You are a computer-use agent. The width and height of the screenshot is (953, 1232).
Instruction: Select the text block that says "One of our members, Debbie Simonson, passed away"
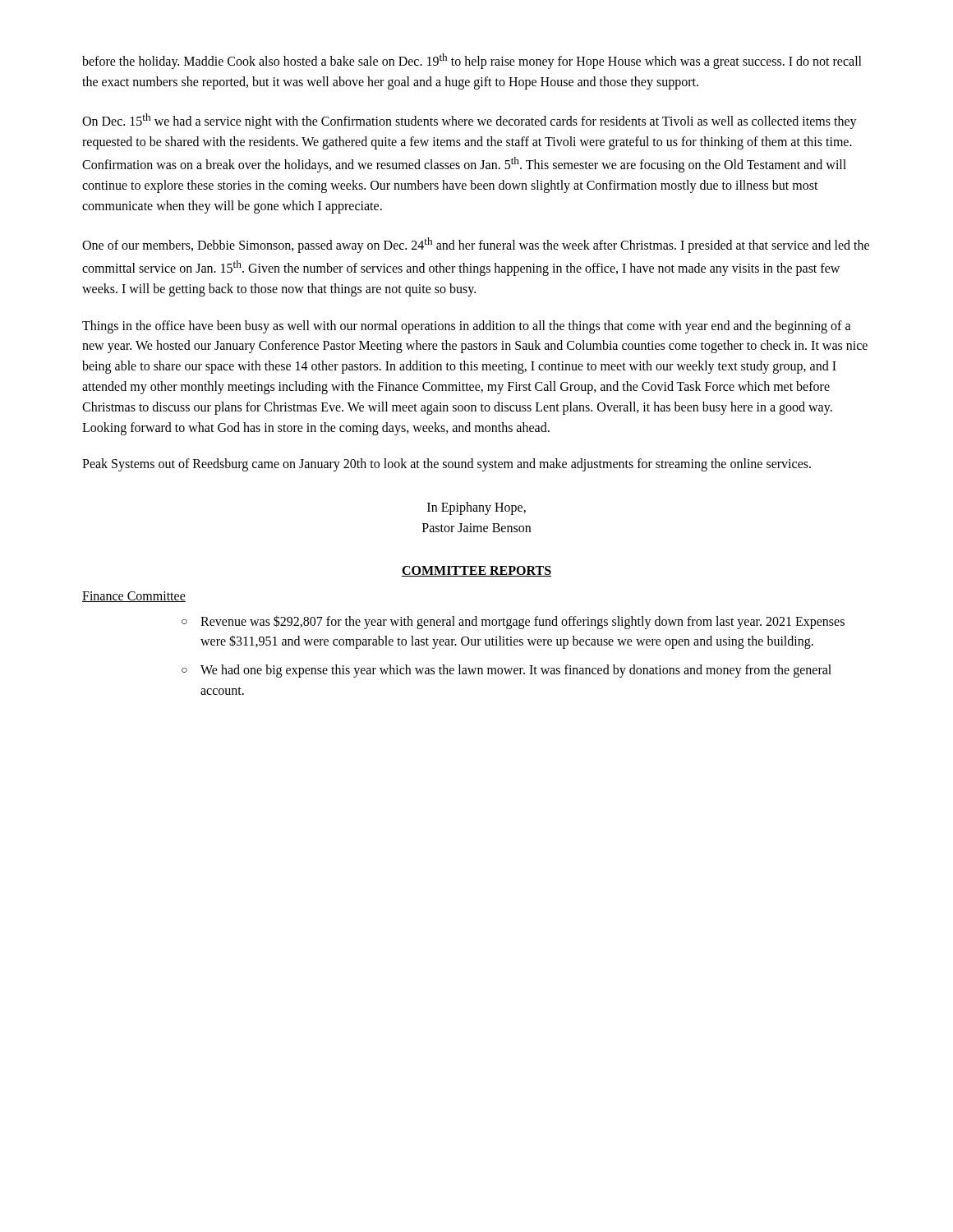[x=476, y=266]
